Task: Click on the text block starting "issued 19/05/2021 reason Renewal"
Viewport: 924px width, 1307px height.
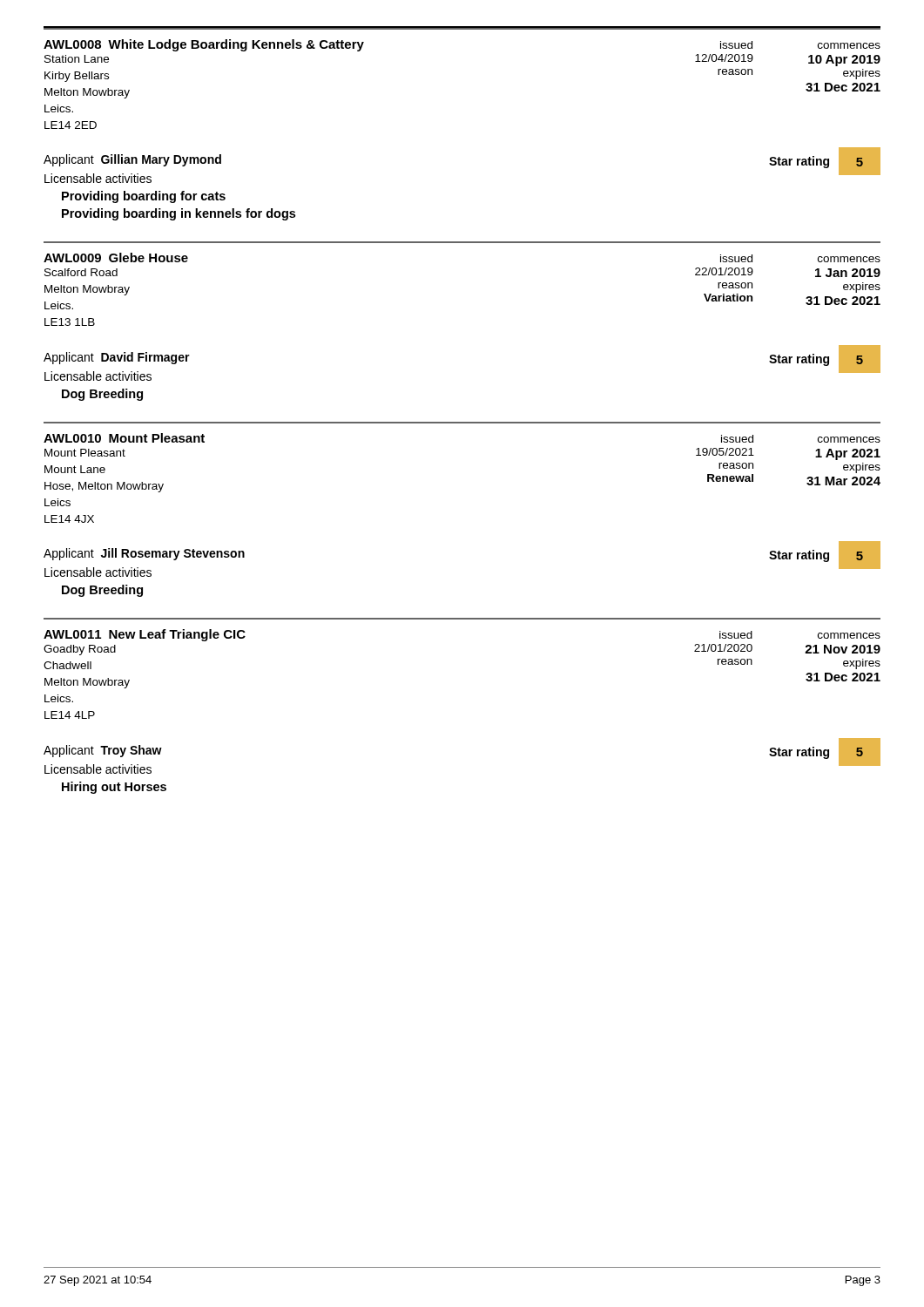Action: 725,458
